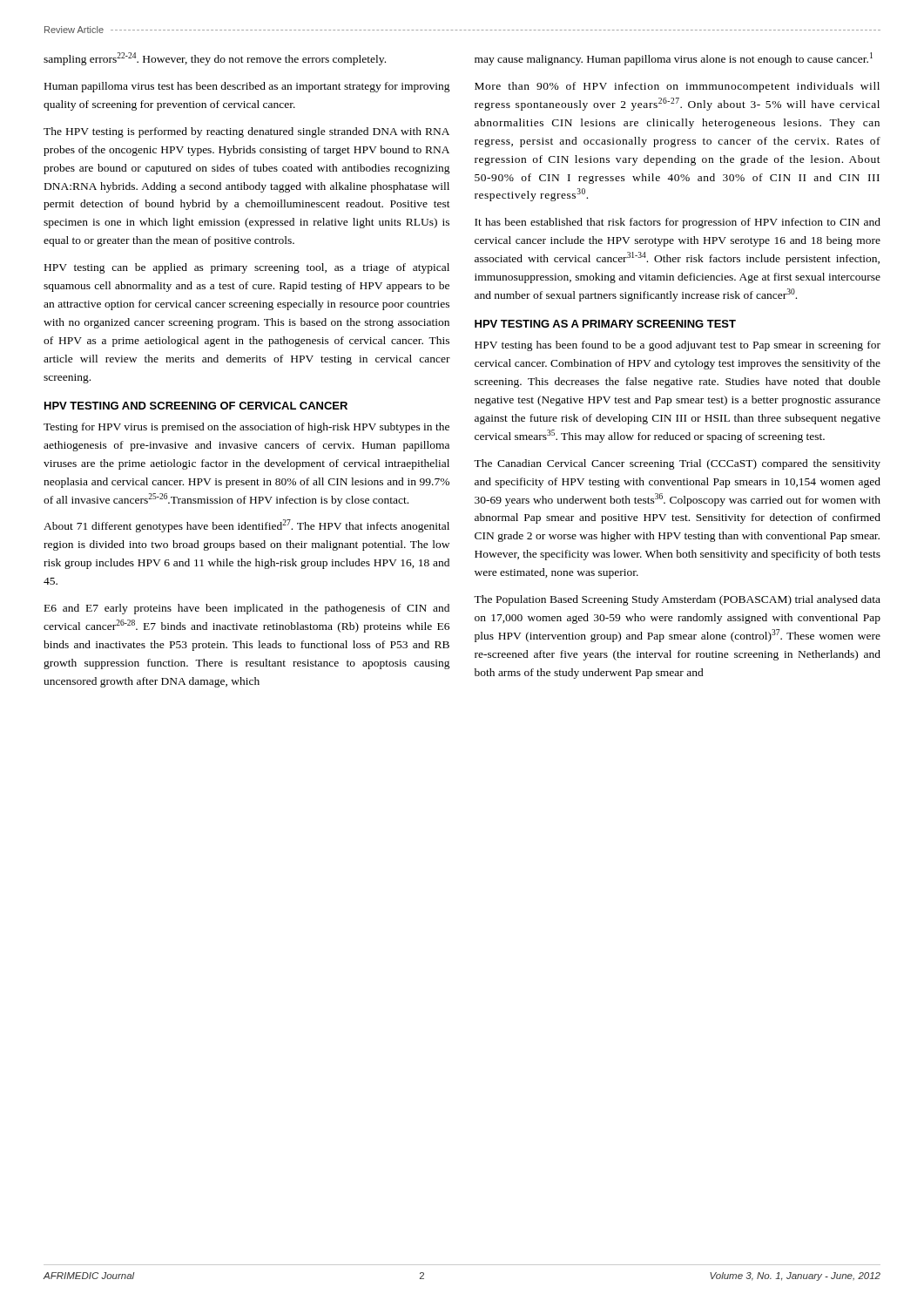Select the element starting "Testing for HPV"
The height and width of the screenshot is (1307, 924).
click(x=247, y=464)
